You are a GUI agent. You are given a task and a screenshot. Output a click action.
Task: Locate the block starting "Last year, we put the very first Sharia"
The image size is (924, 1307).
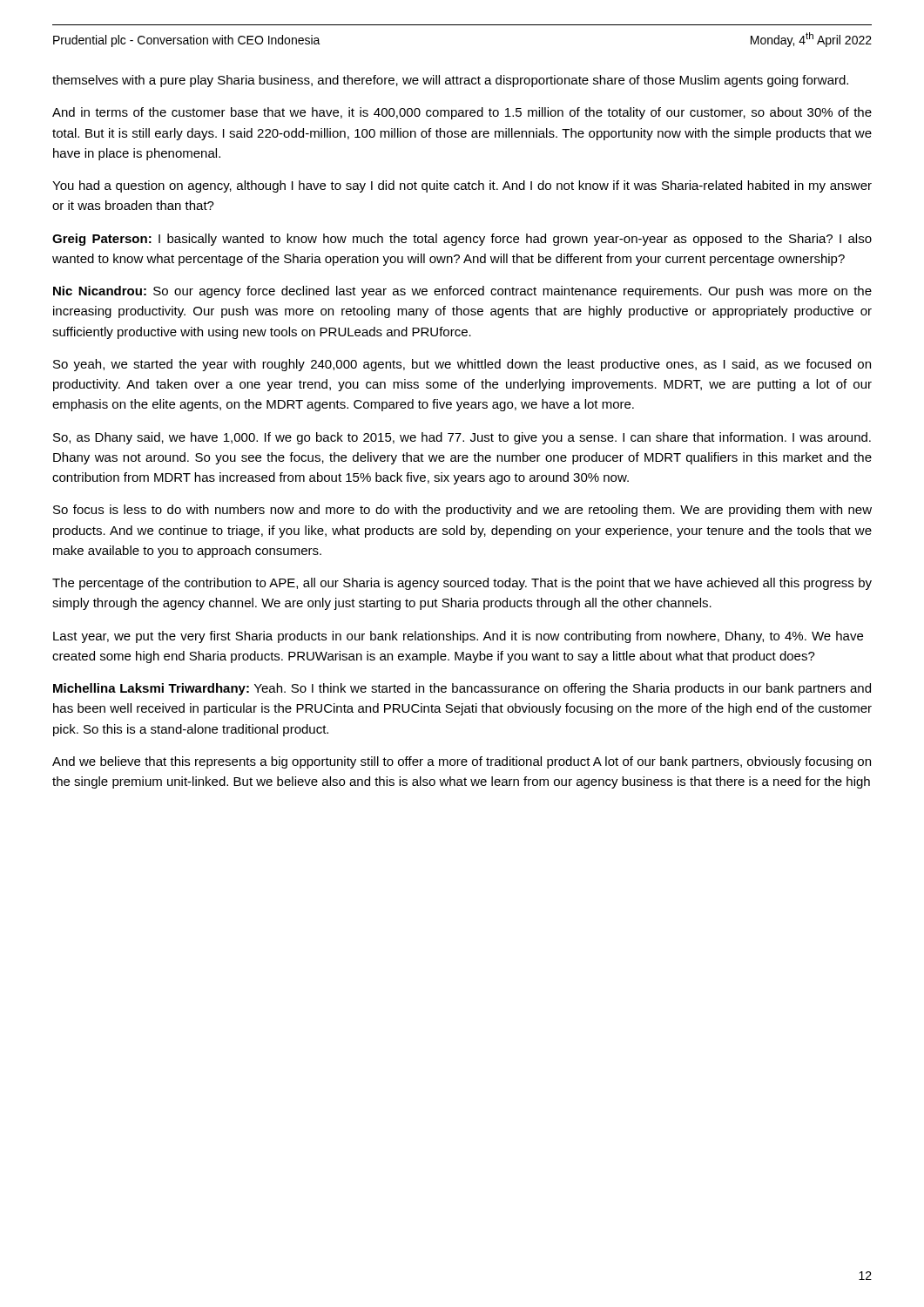tap(462, 645)
